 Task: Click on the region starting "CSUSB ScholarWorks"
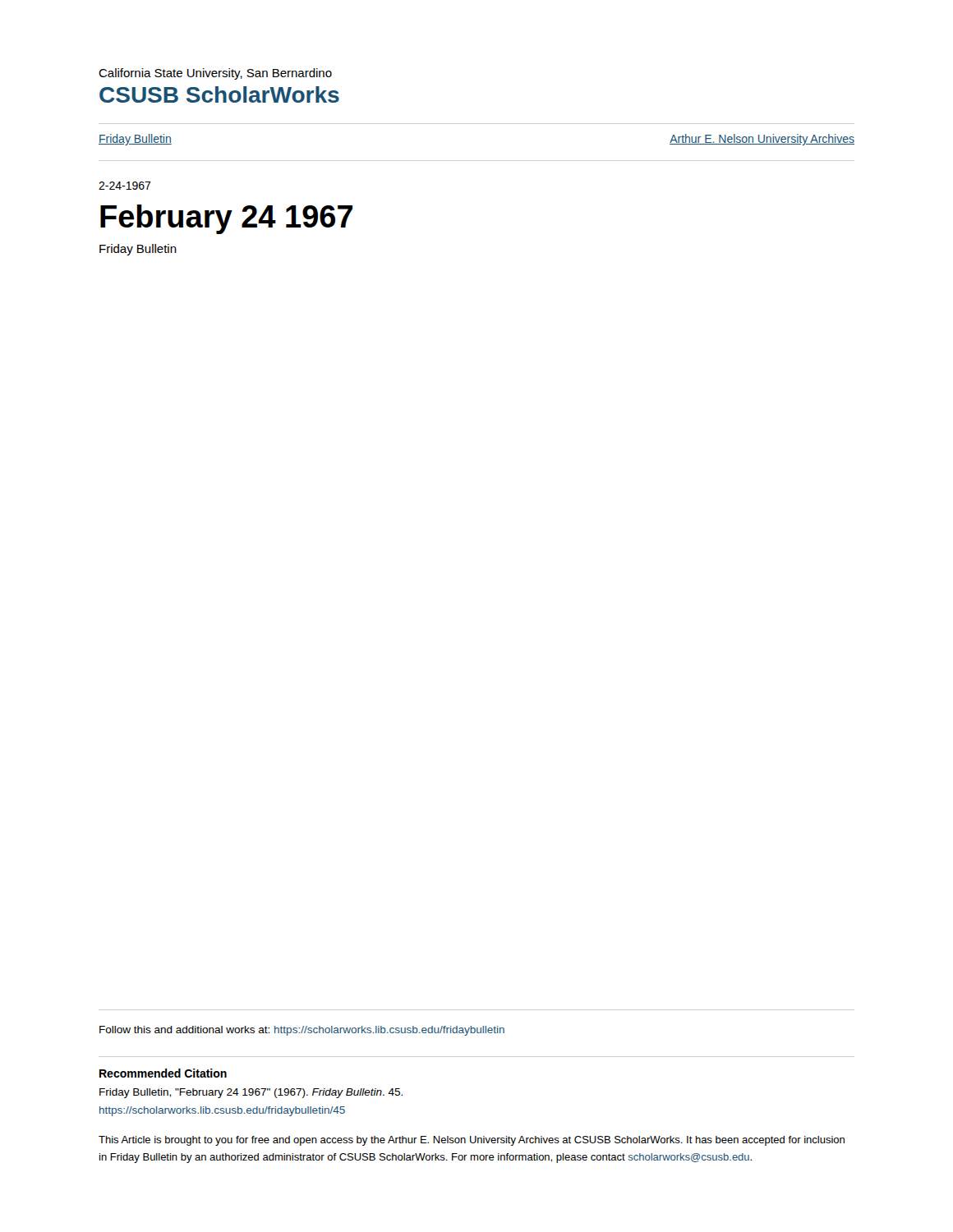(x=219, y=95)
